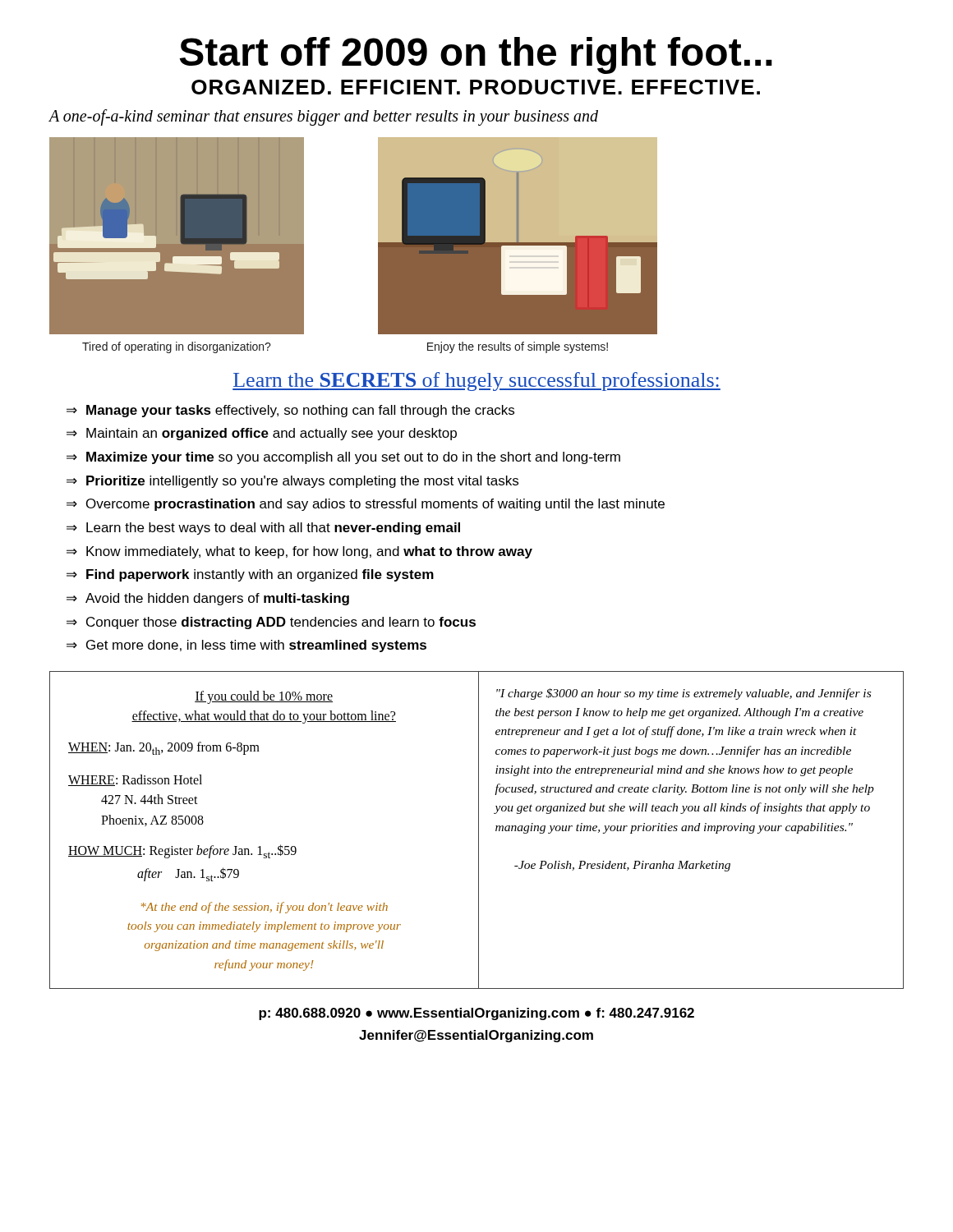
Task: Locate the section header
Action: click(476, 380)
